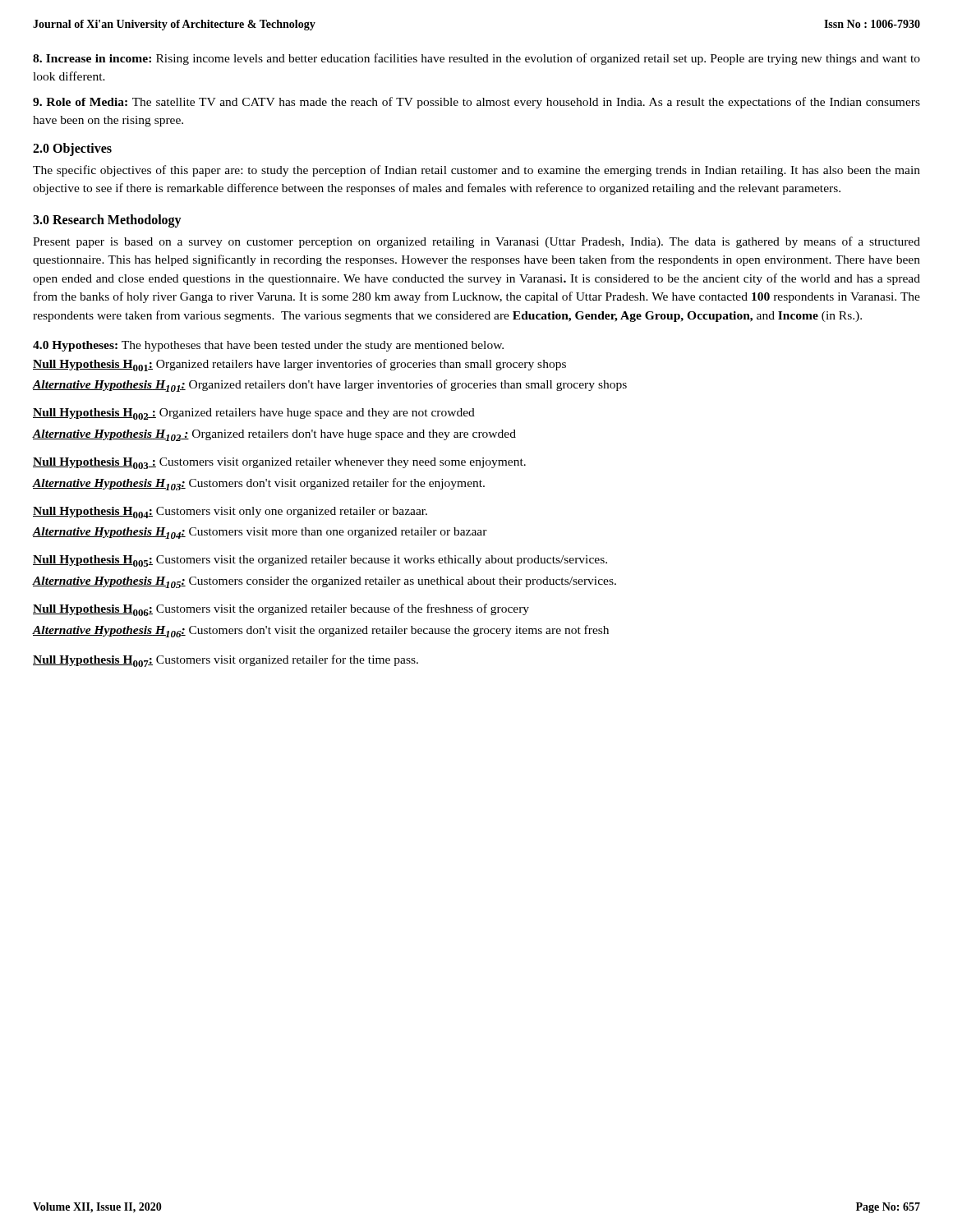The height and width of the screenshot is (1232, 953).
Task: Find the block on this page that starts "Increase in income: Rising income levels and"
Action: click(x=476, y=67)
